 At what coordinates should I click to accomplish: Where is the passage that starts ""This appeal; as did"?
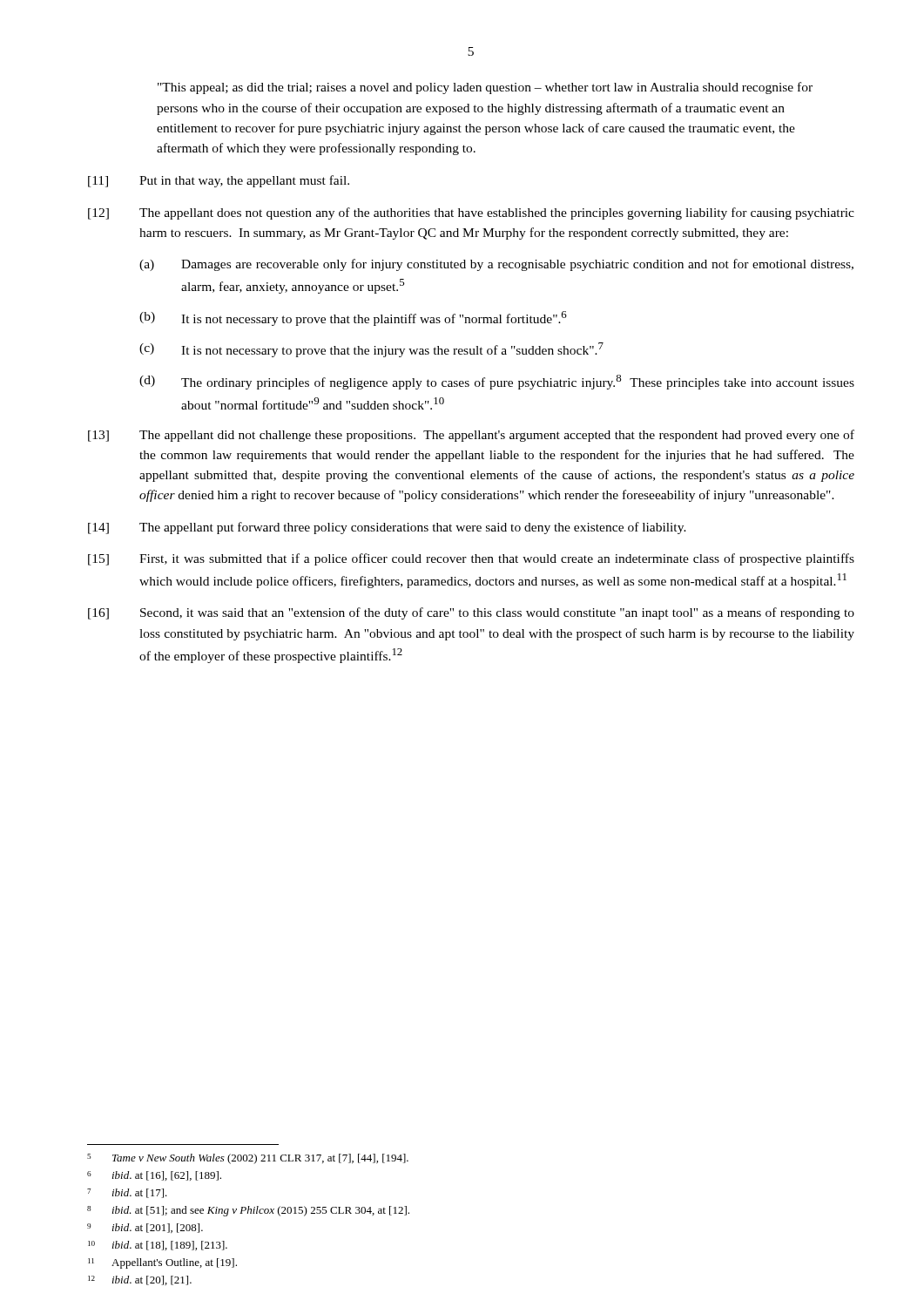[485, 117]
